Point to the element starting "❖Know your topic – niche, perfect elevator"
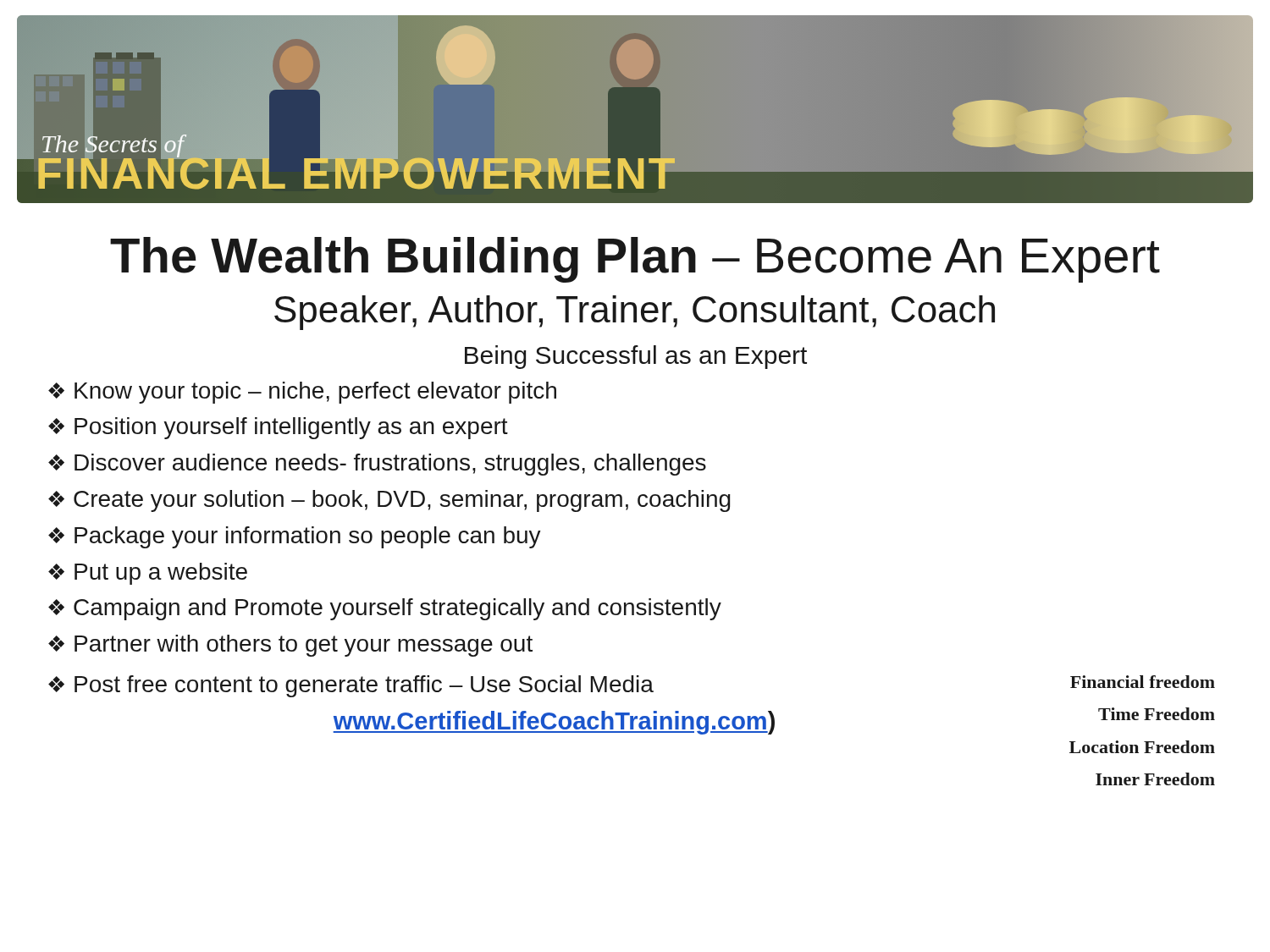1270x952 pixels. (302, 391)
